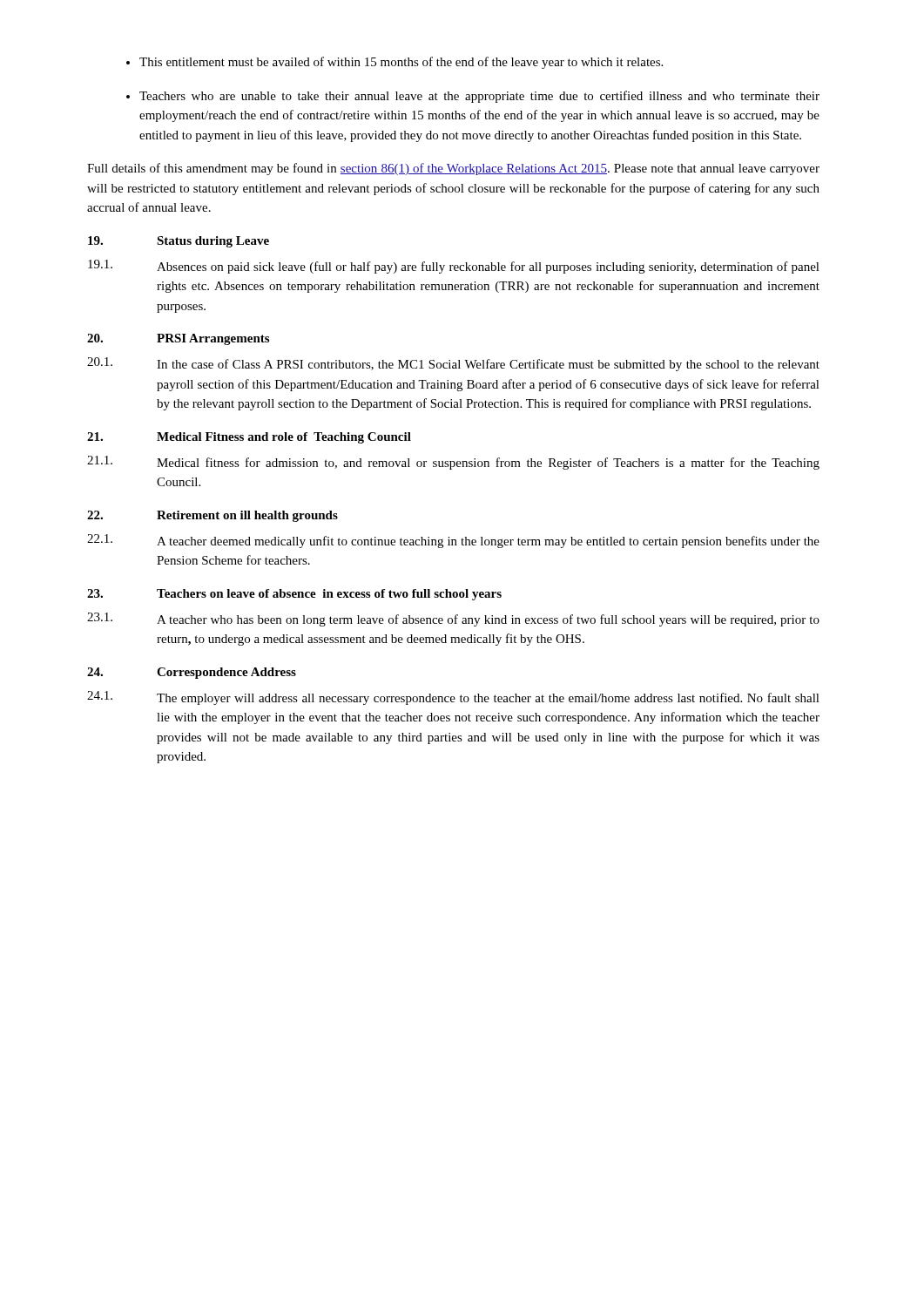The width and height of the screenshot is (924, 1307).
Task: Find "24. Correspondence Address" on this page
Action: pyautogui.click(x=192, y=672)
